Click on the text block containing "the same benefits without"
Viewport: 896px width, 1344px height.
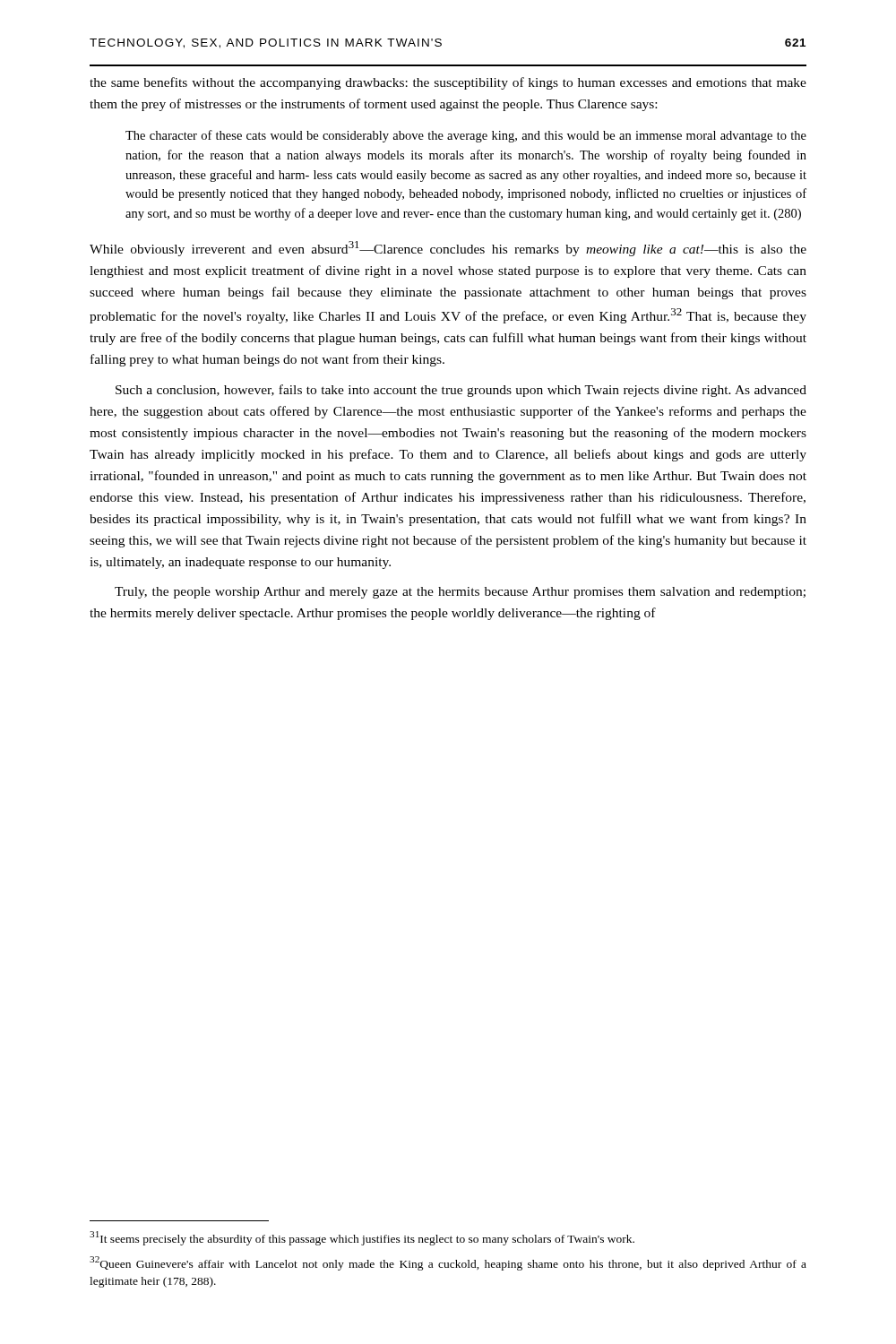coord(448,93)
